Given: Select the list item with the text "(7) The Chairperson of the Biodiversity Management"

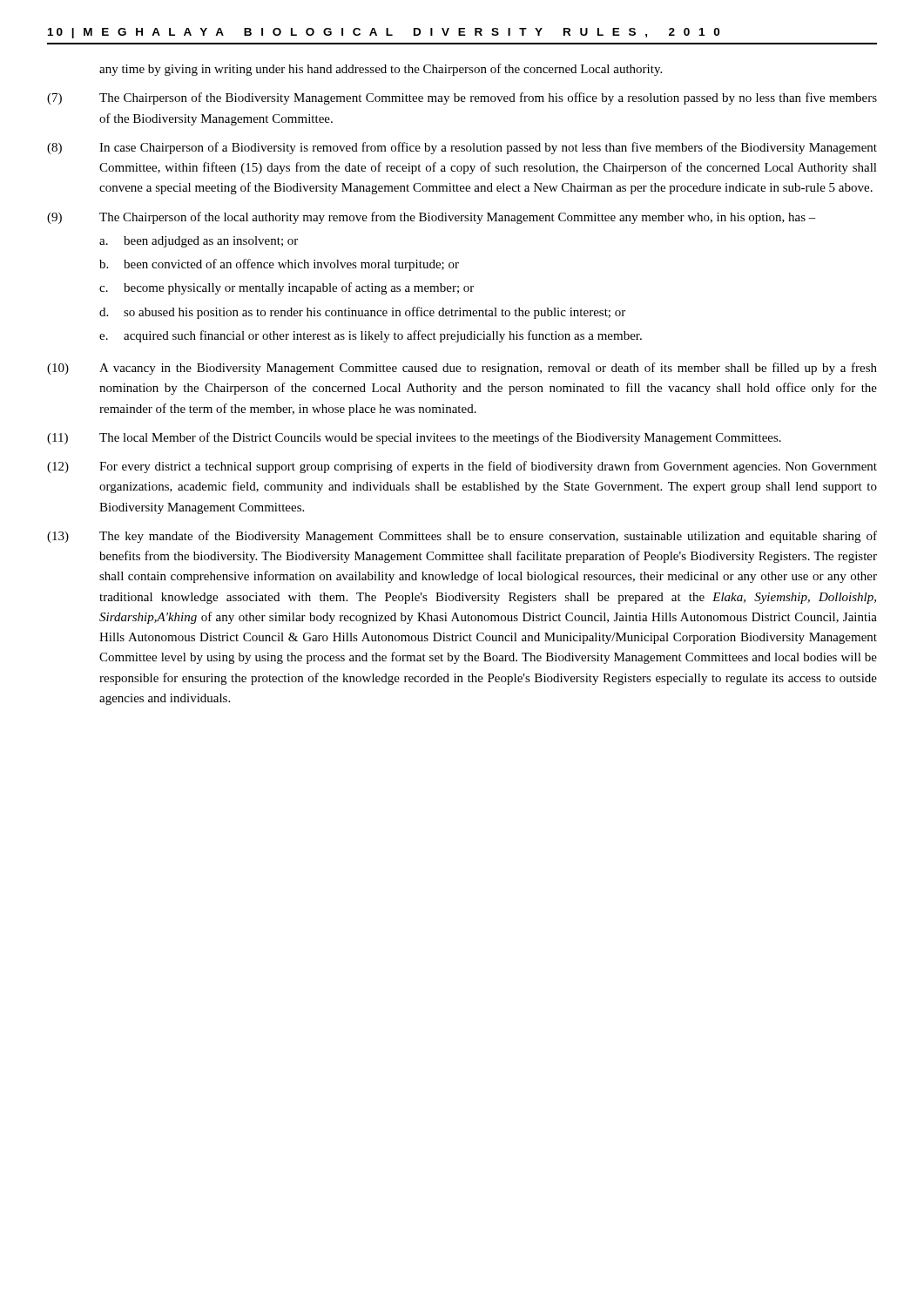Looking at the screenshot, I should coord(462,108).
